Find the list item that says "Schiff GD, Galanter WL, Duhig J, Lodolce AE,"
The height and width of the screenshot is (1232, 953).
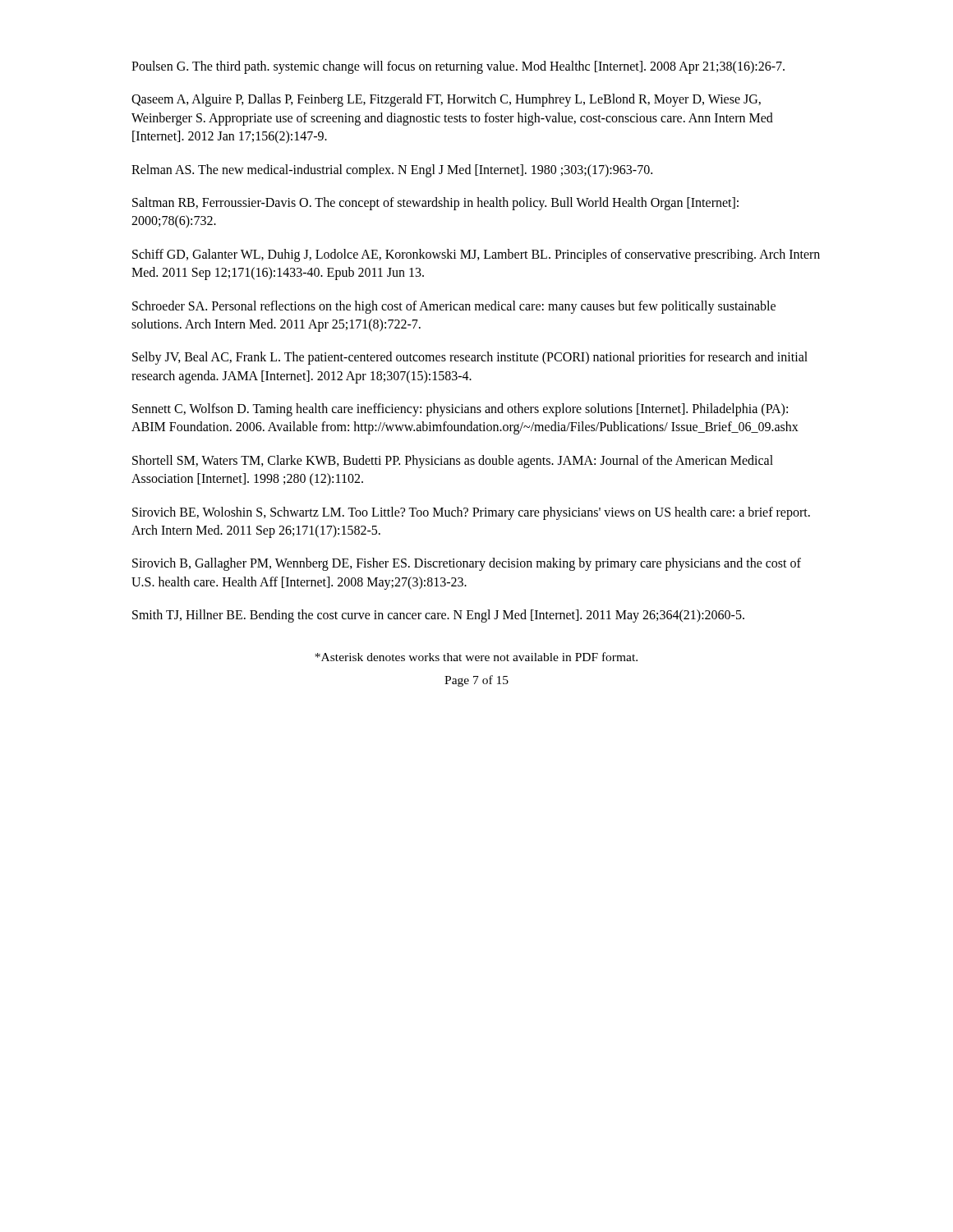[476, 263]
